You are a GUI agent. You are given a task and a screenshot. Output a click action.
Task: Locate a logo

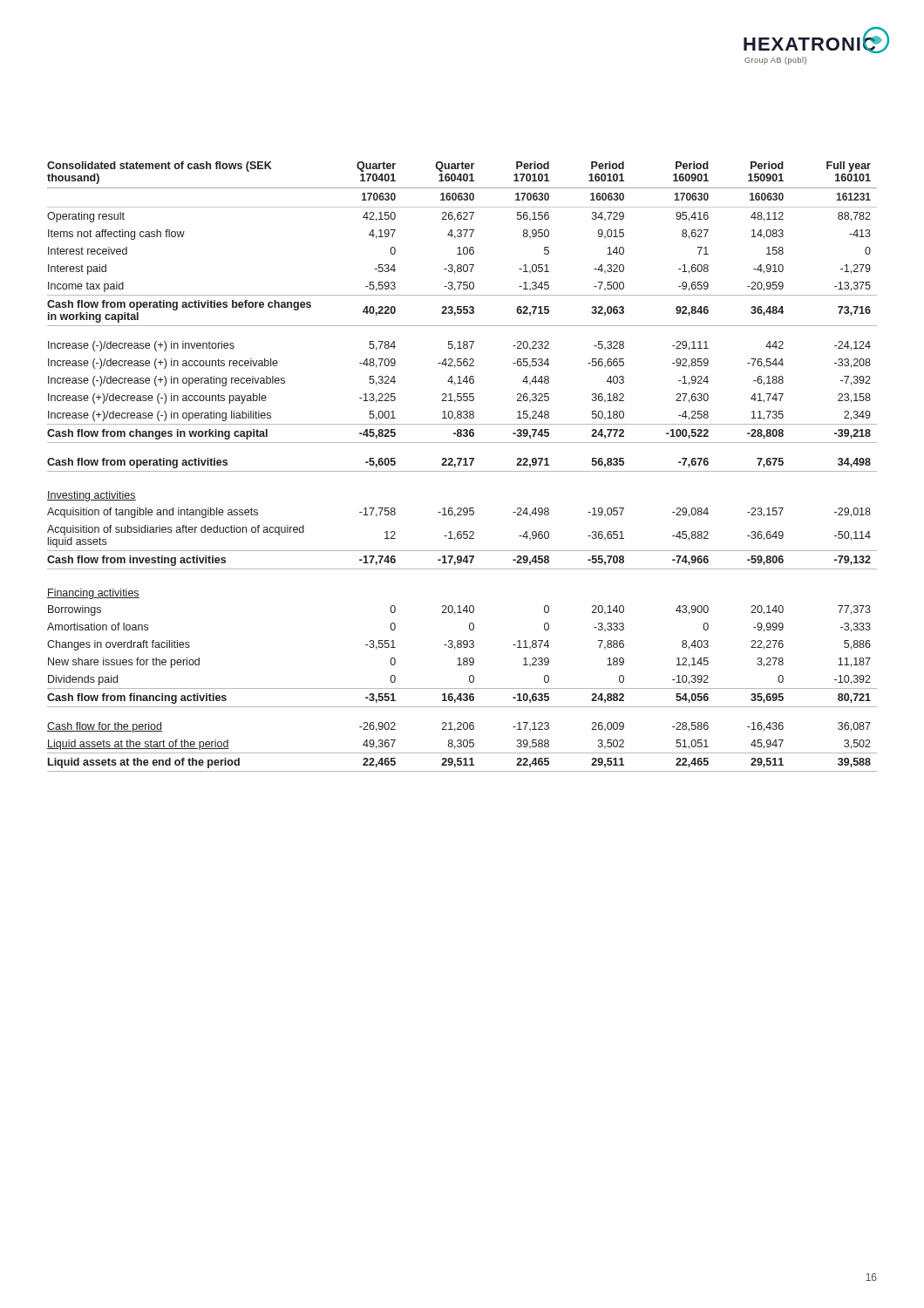(817, 51)
